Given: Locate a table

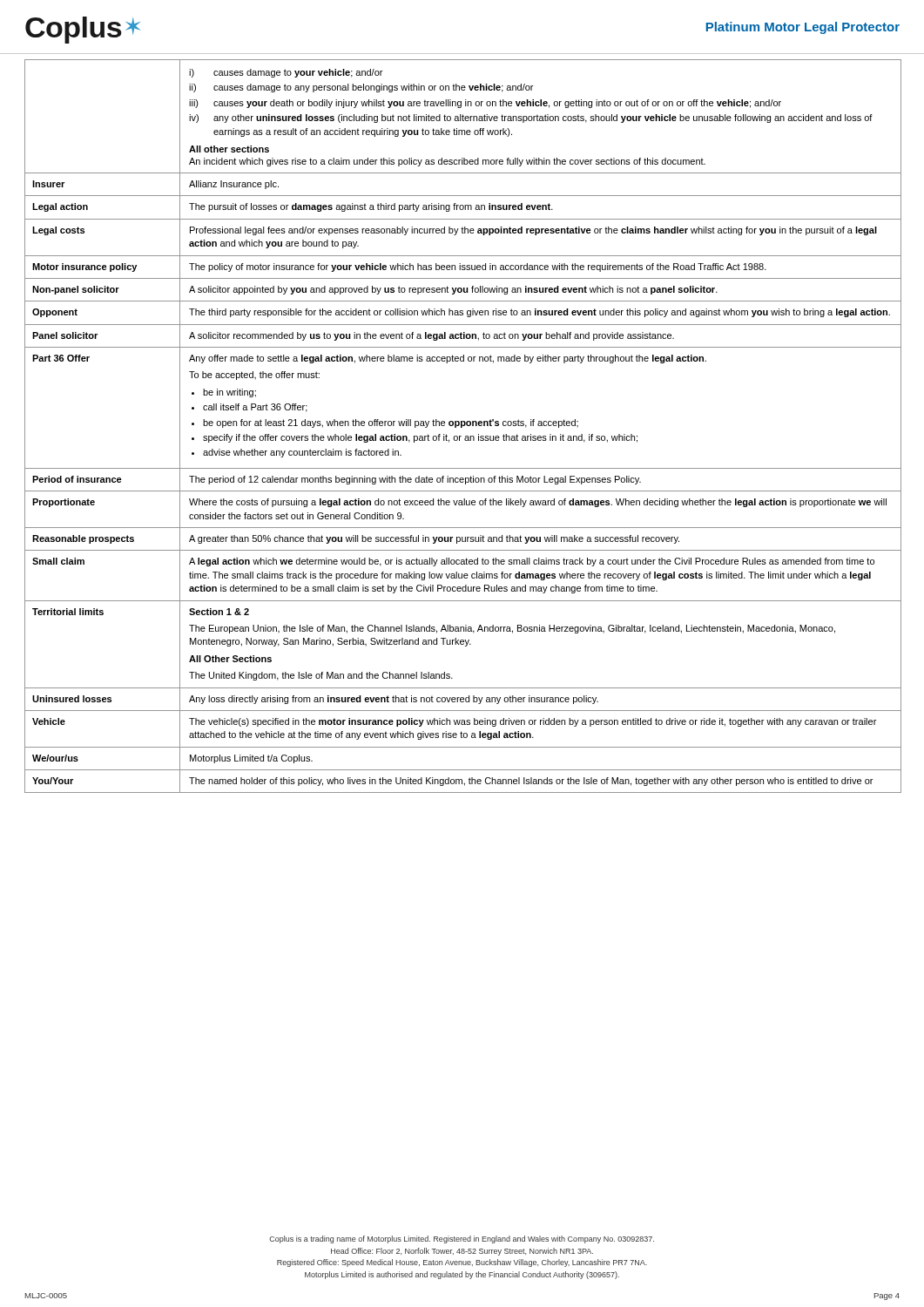Looking at the screenshot, I should coord(463,185).
